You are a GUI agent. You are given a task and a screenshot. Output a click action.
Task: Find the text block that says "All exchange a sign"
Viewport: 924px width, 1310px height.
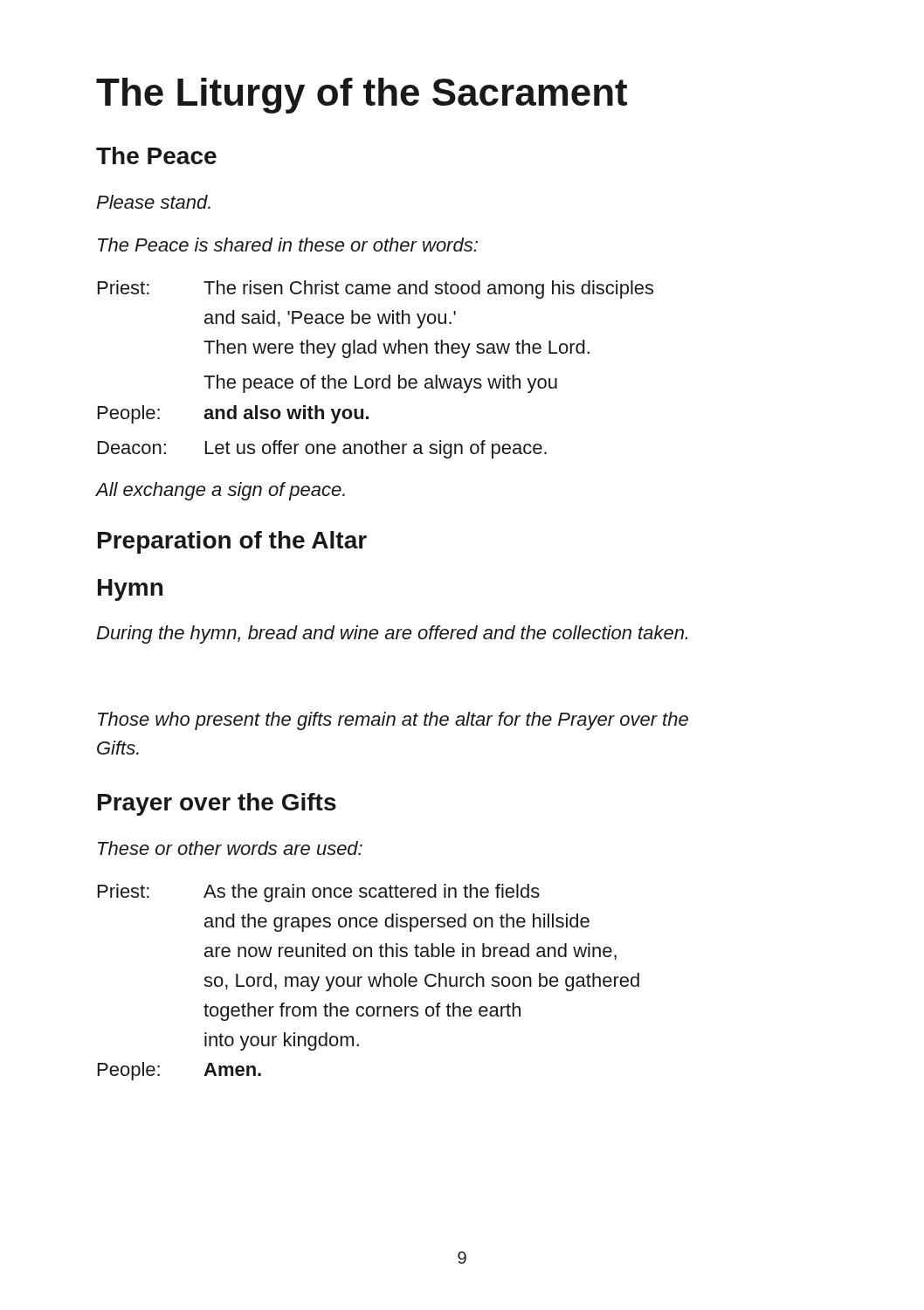click(x=222, y=489)
